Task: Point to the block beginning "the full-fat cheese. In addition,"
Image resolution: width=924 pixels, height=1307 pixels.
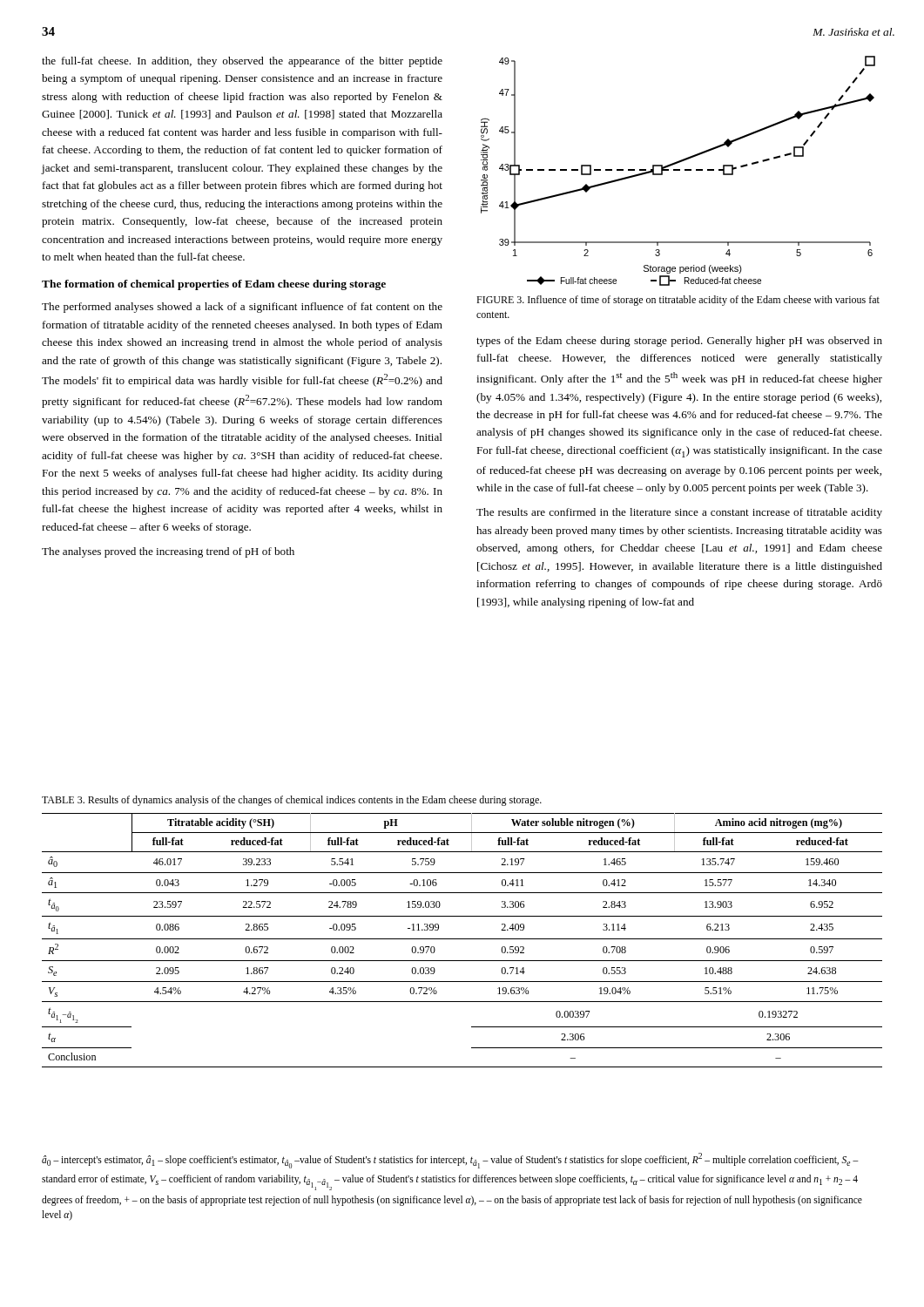Action: pyautogui.click(x=242, y=159)
